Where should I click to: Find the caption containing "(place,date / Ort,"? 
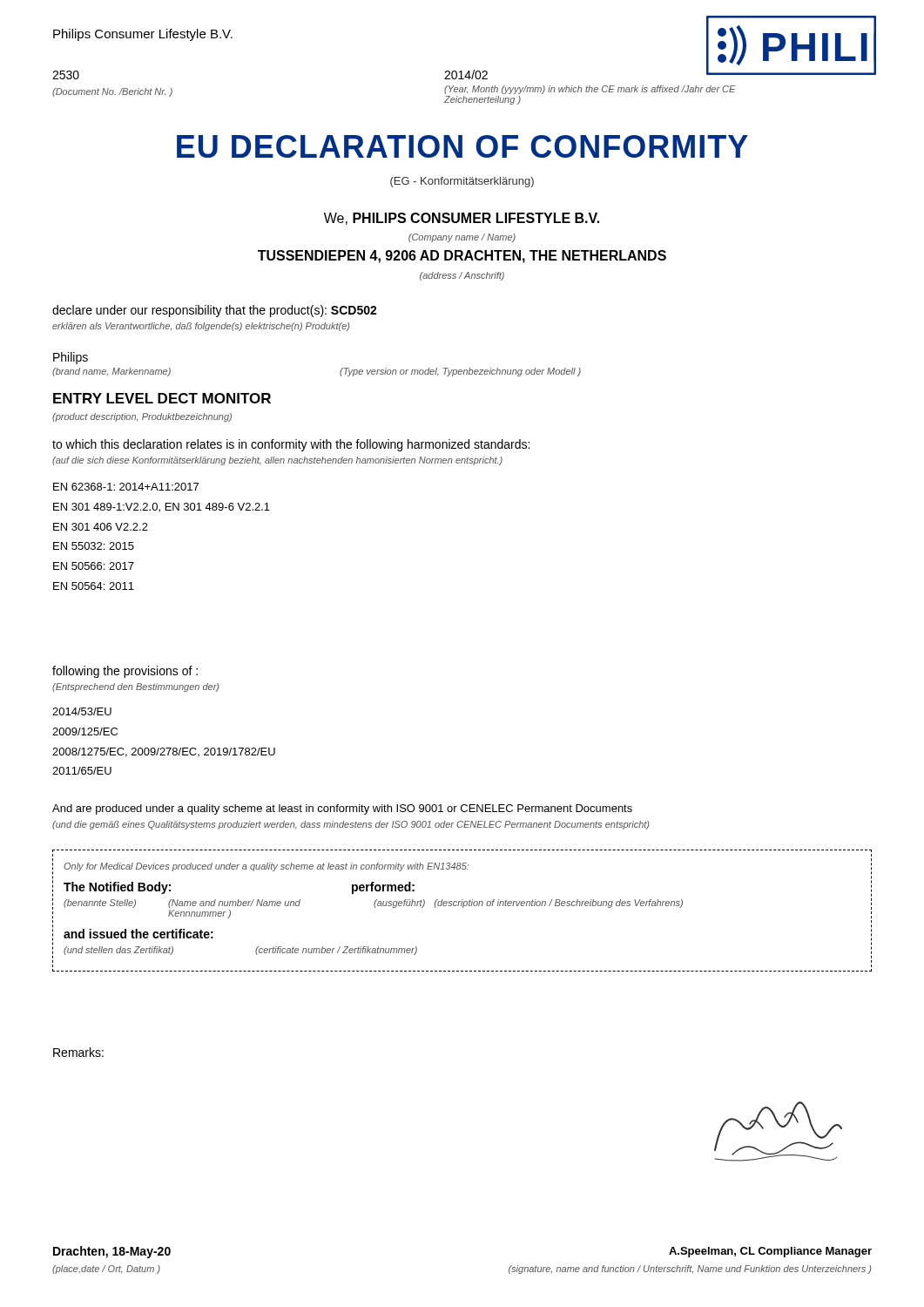[106, 1269]
